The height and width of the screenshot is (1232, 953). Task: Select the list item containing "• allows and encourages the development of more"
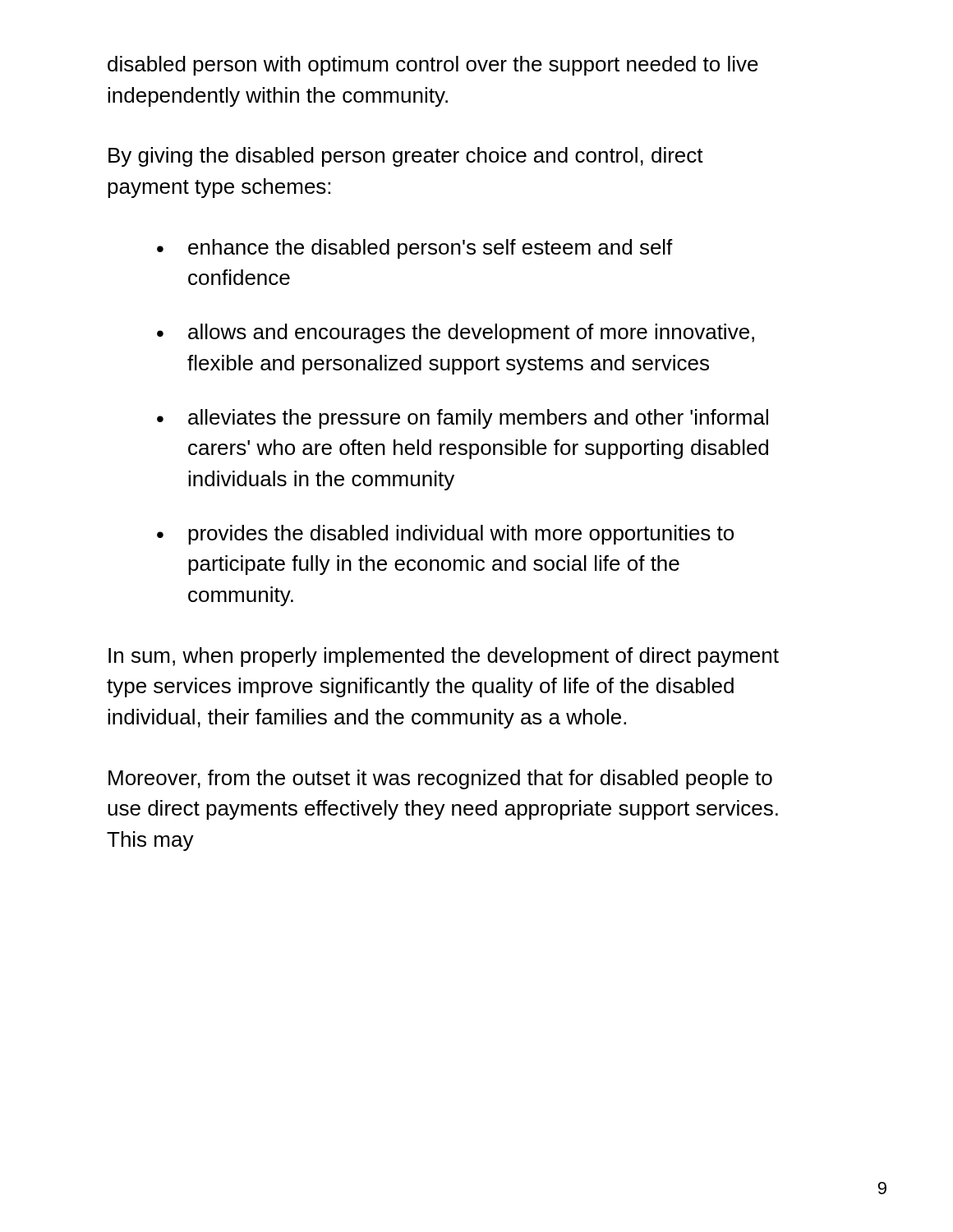pos(468,348)
